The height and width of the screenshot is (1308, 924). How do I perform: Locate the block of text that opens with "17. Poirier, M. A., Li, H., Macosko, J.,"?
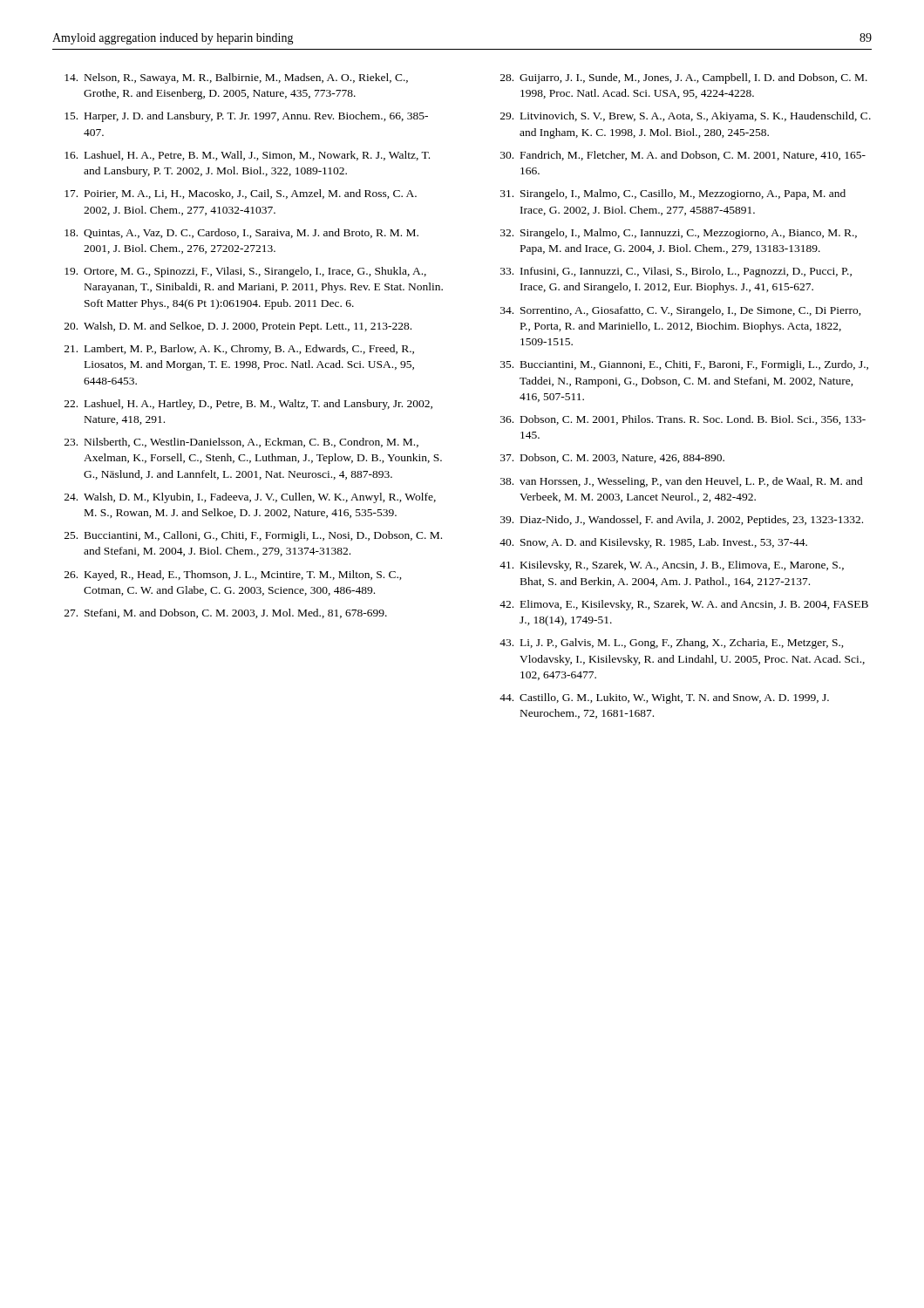click(x=248, y=202)
